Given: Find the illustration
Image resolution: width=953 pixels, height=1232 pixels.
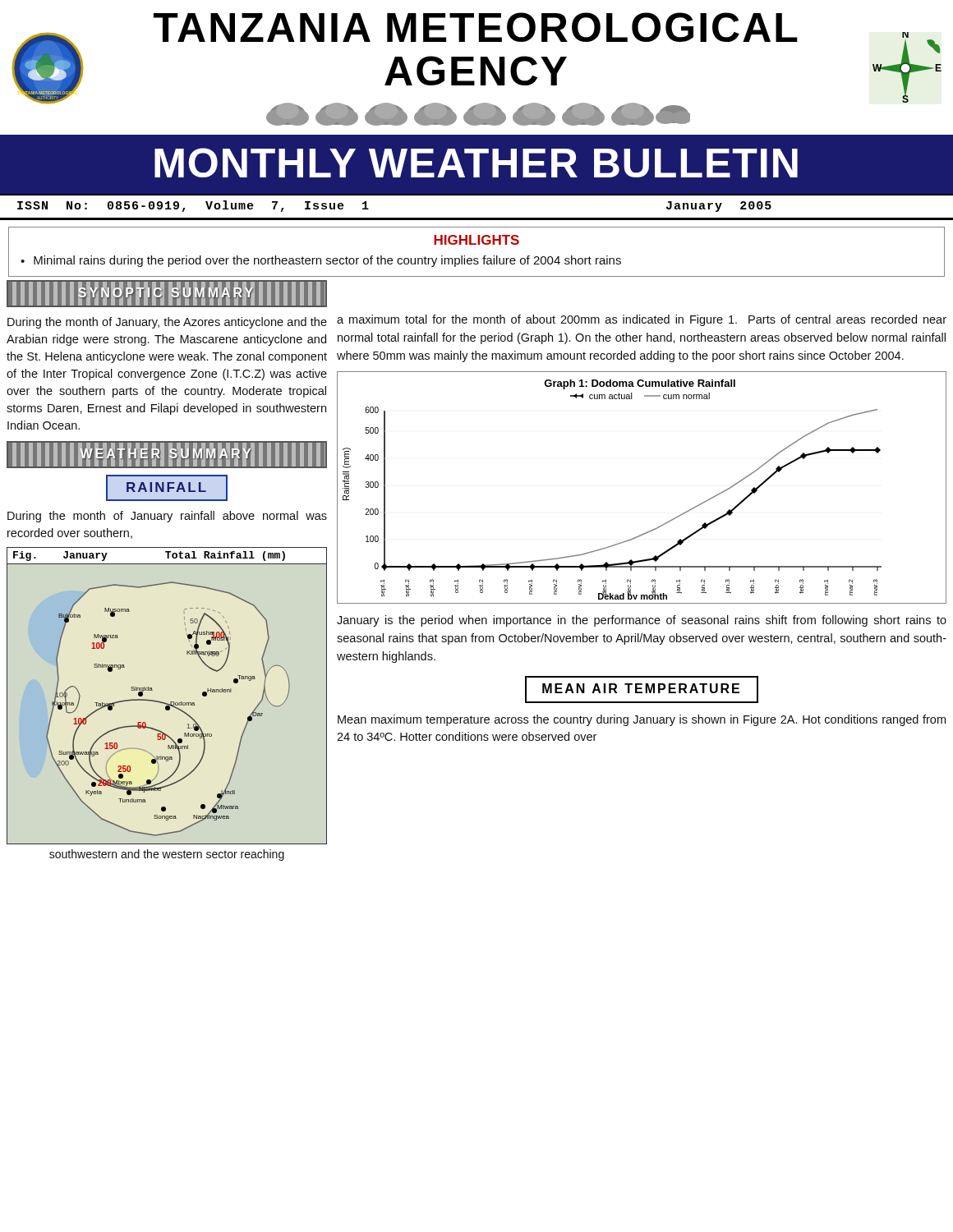Looking at the screenshot, I should 905,68.
